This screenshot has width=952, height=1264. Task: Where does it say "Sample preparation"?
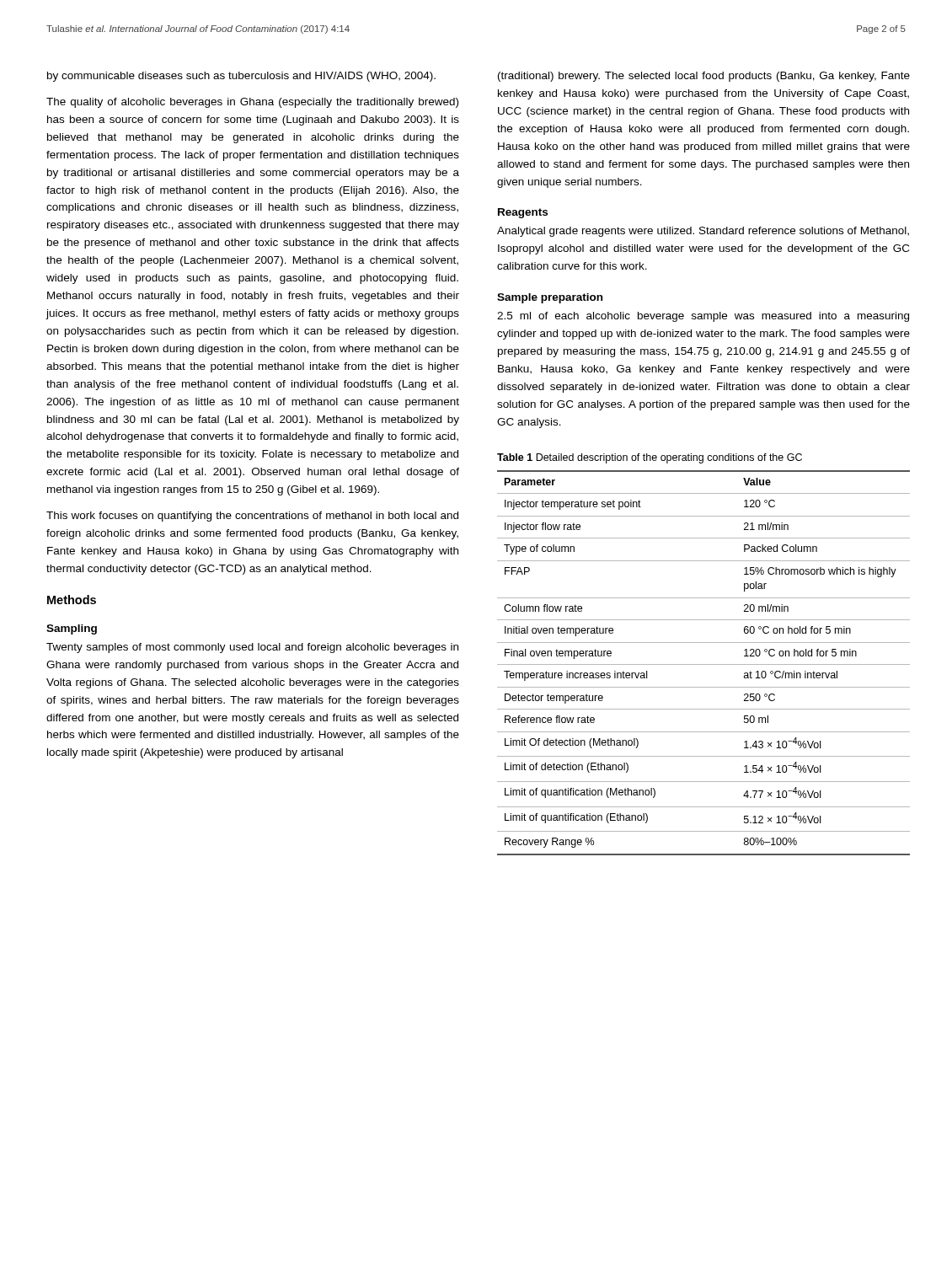tap(550, 297)
